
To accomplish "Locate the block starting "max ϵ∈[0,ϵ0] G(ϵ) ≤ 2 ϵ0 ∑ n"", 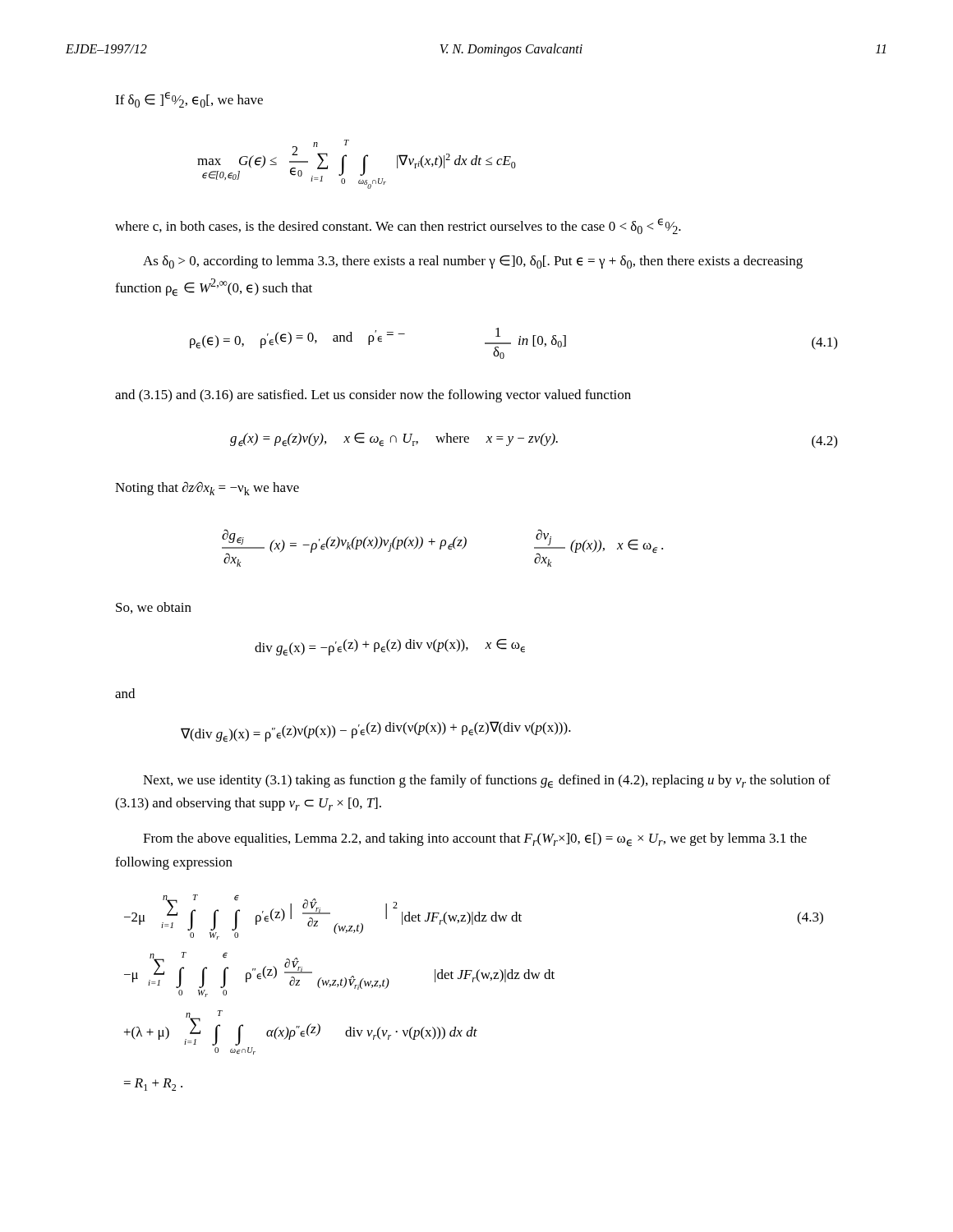I will pyautogui.click(x=476, y=161).
